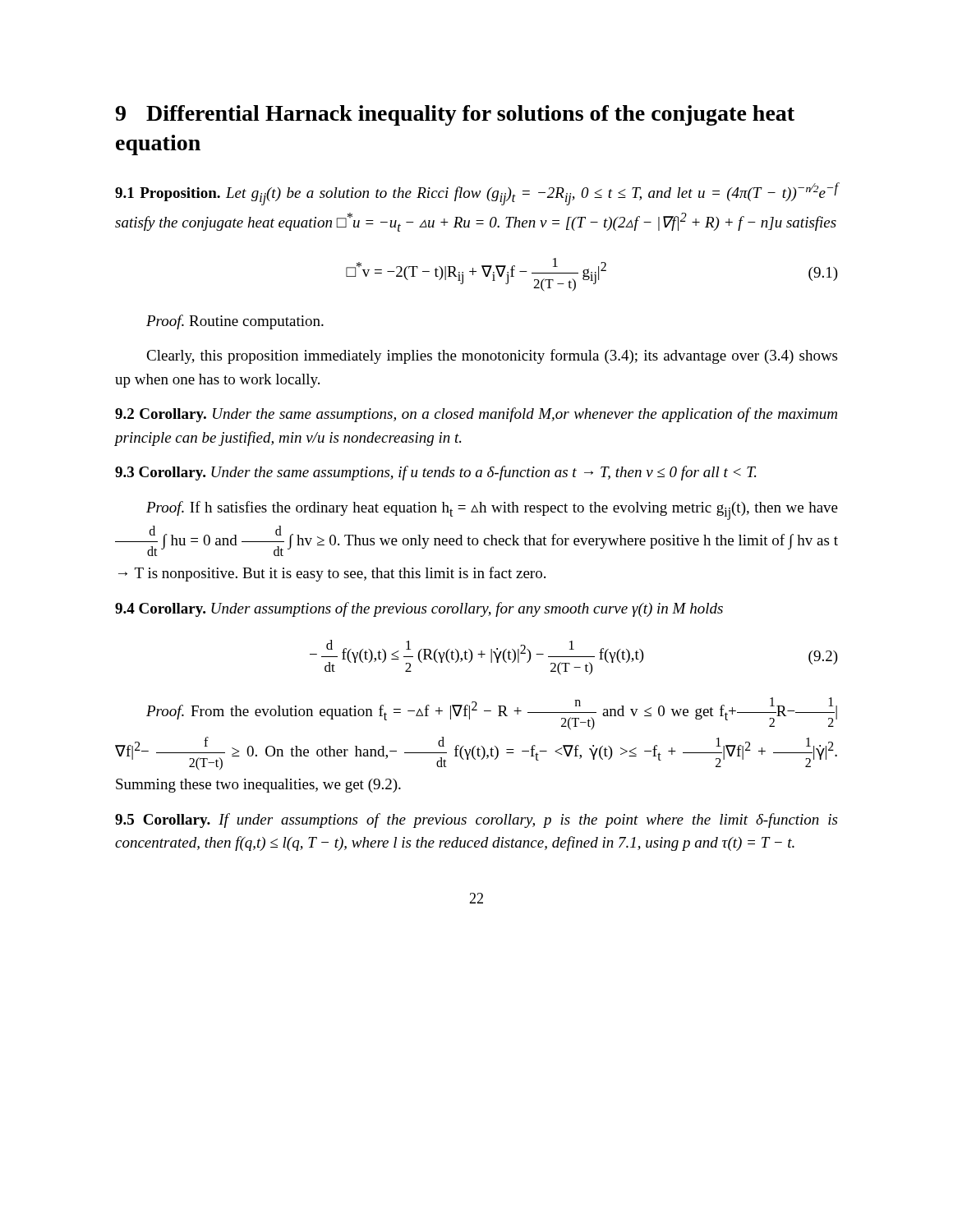Locate the block of text that opens with "4 Corollary. Under assumptions of the previous corollary,"
This screenshot has height=1232, width=953.
pos(476,608)
